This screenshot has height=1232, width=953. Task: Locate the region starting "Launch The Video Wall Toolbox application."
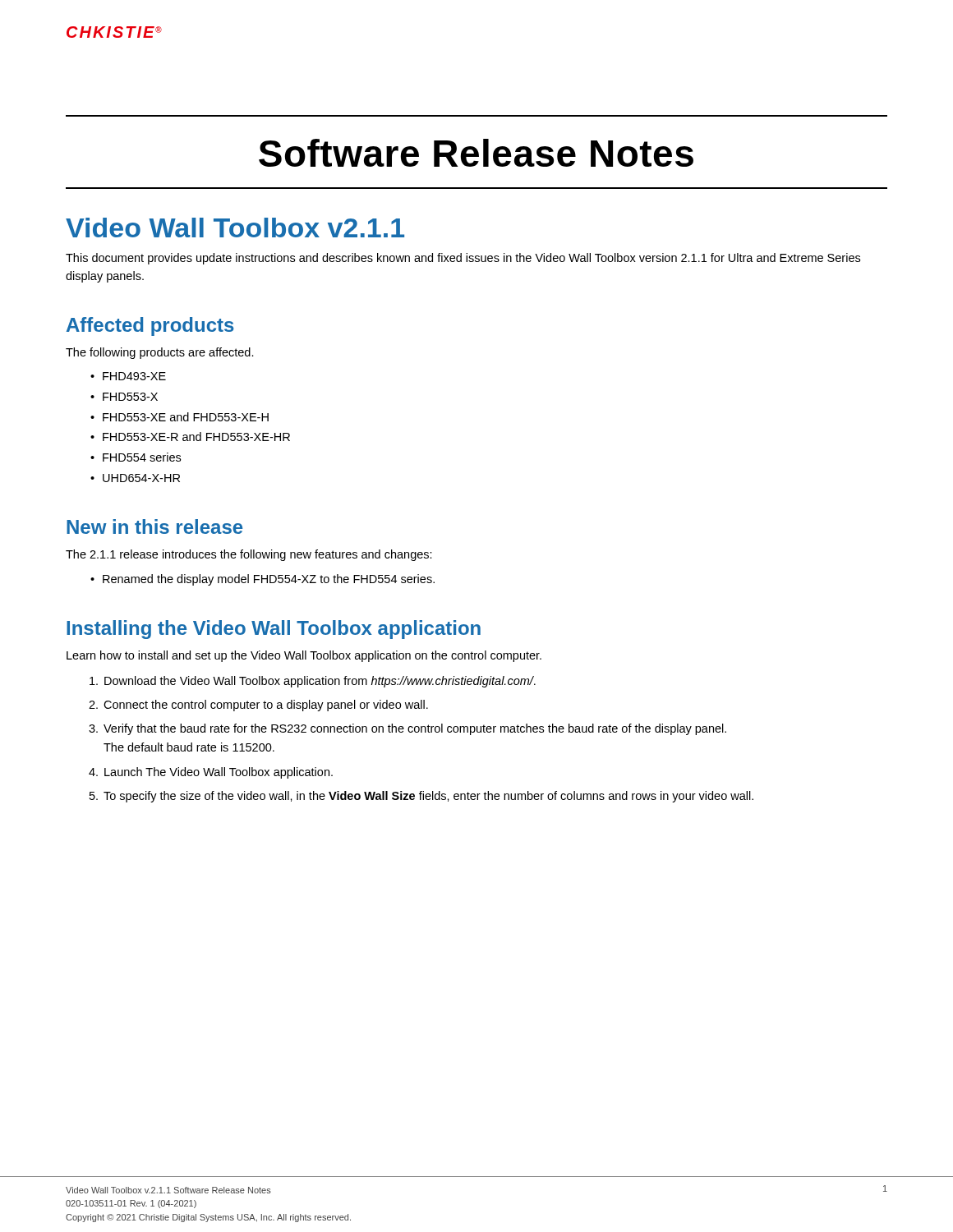(219, 772)
